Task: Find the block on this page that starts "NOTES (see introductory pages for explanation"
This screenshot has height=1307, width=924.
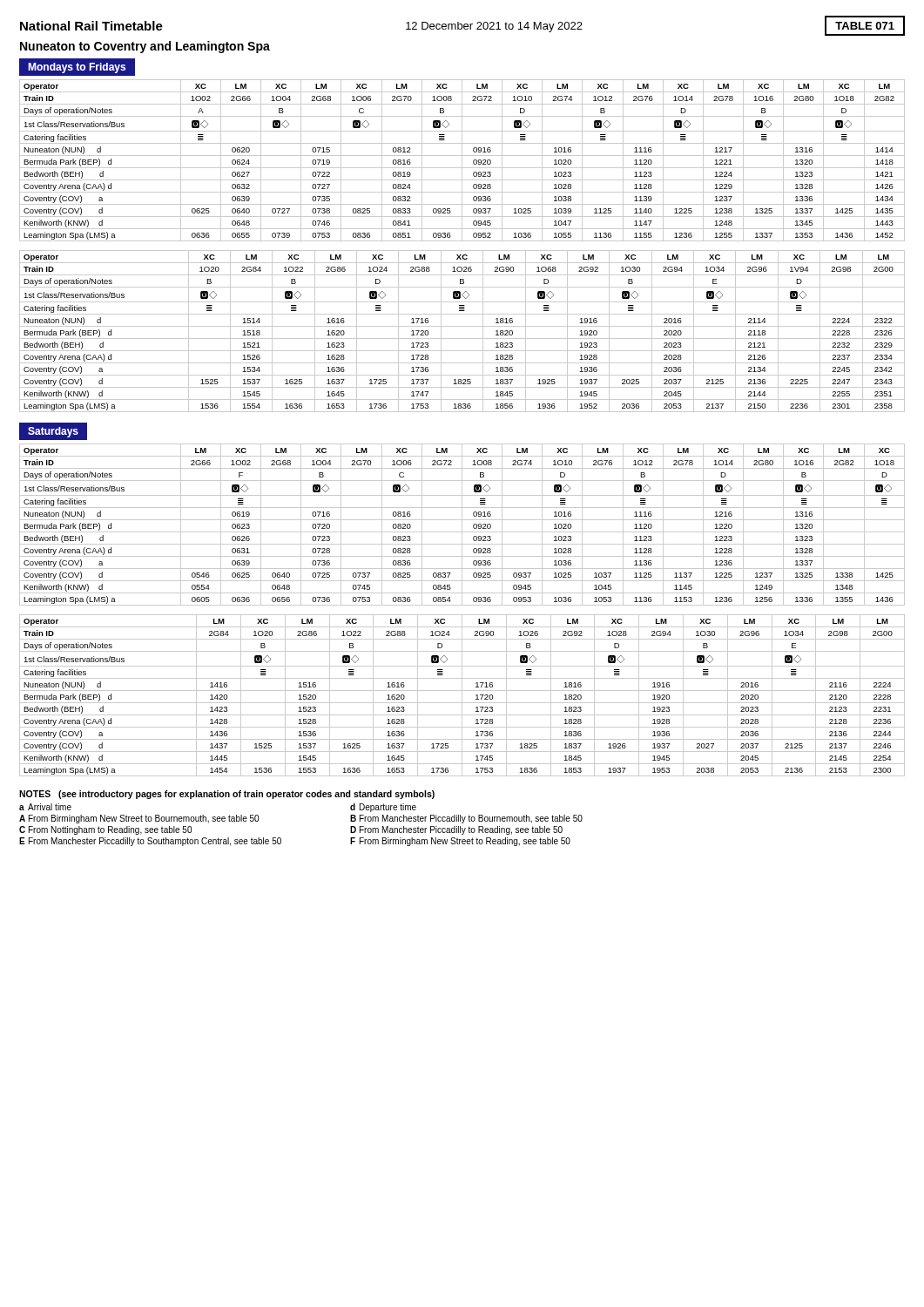Action: click(227, 794)
